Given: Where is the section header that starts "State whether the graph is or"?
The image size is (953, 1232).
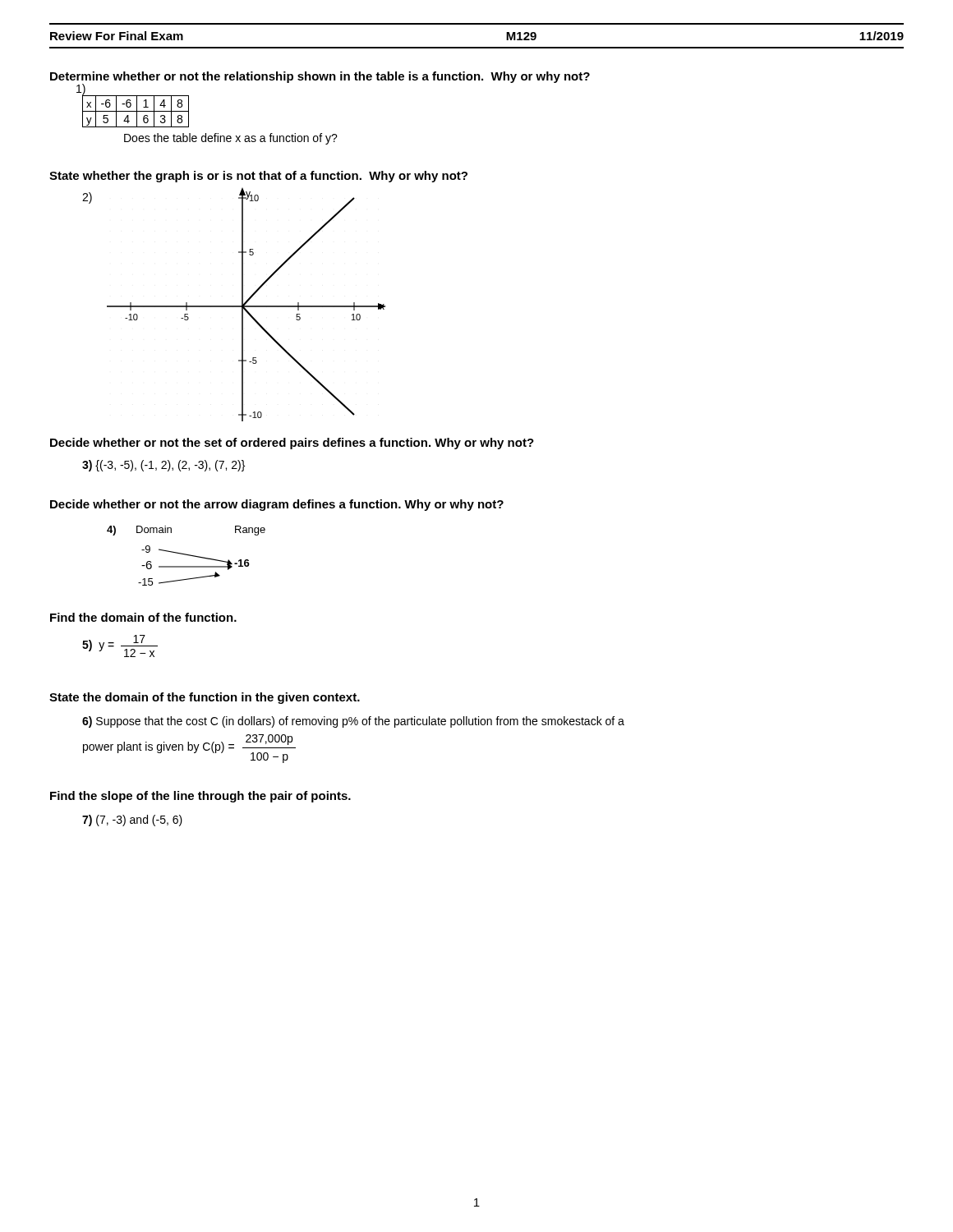Looking at the screenshot, I should coord(259,175).
